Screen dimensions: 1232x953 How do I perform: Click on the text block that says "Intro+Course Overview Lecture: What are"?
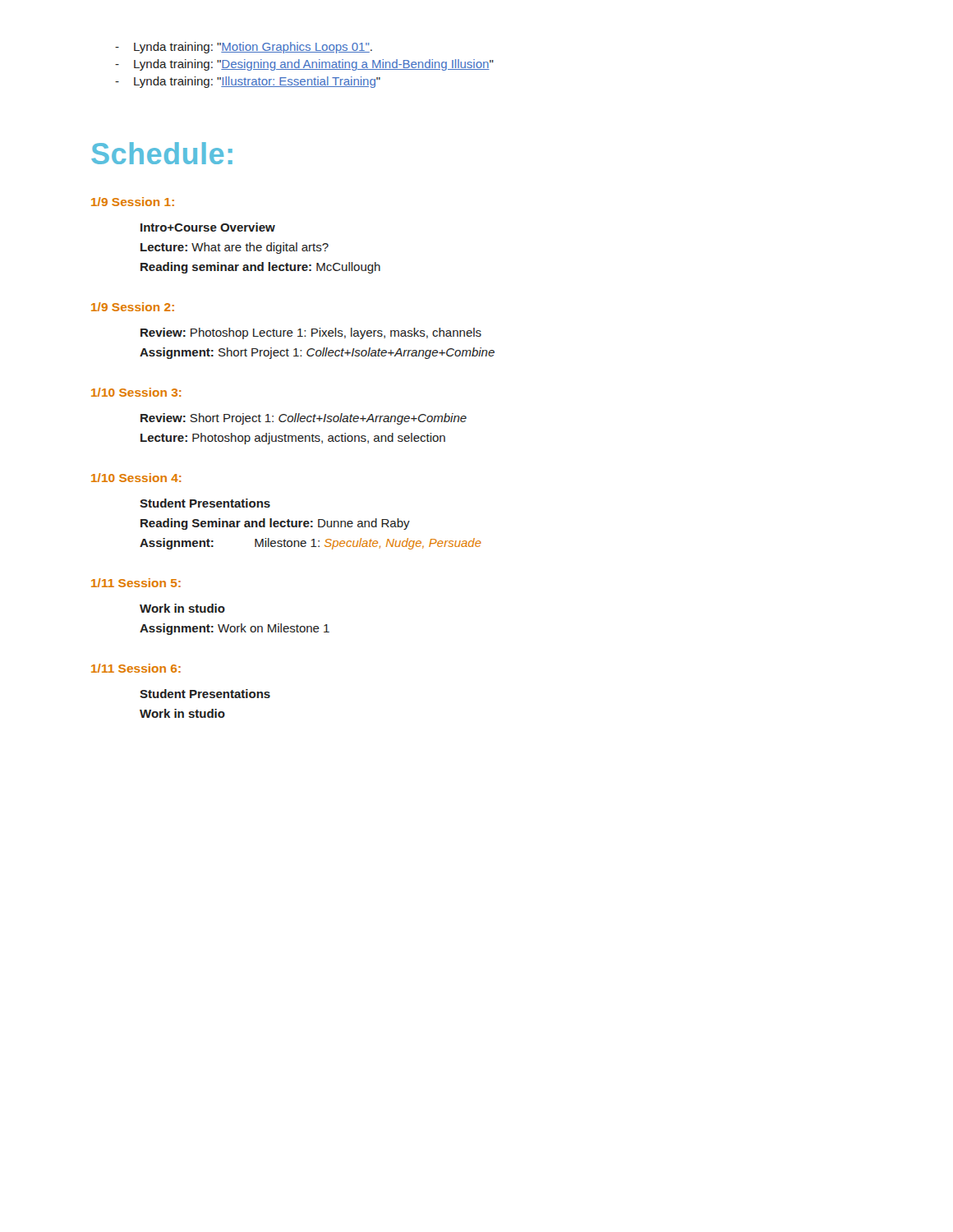click(260, 247)
